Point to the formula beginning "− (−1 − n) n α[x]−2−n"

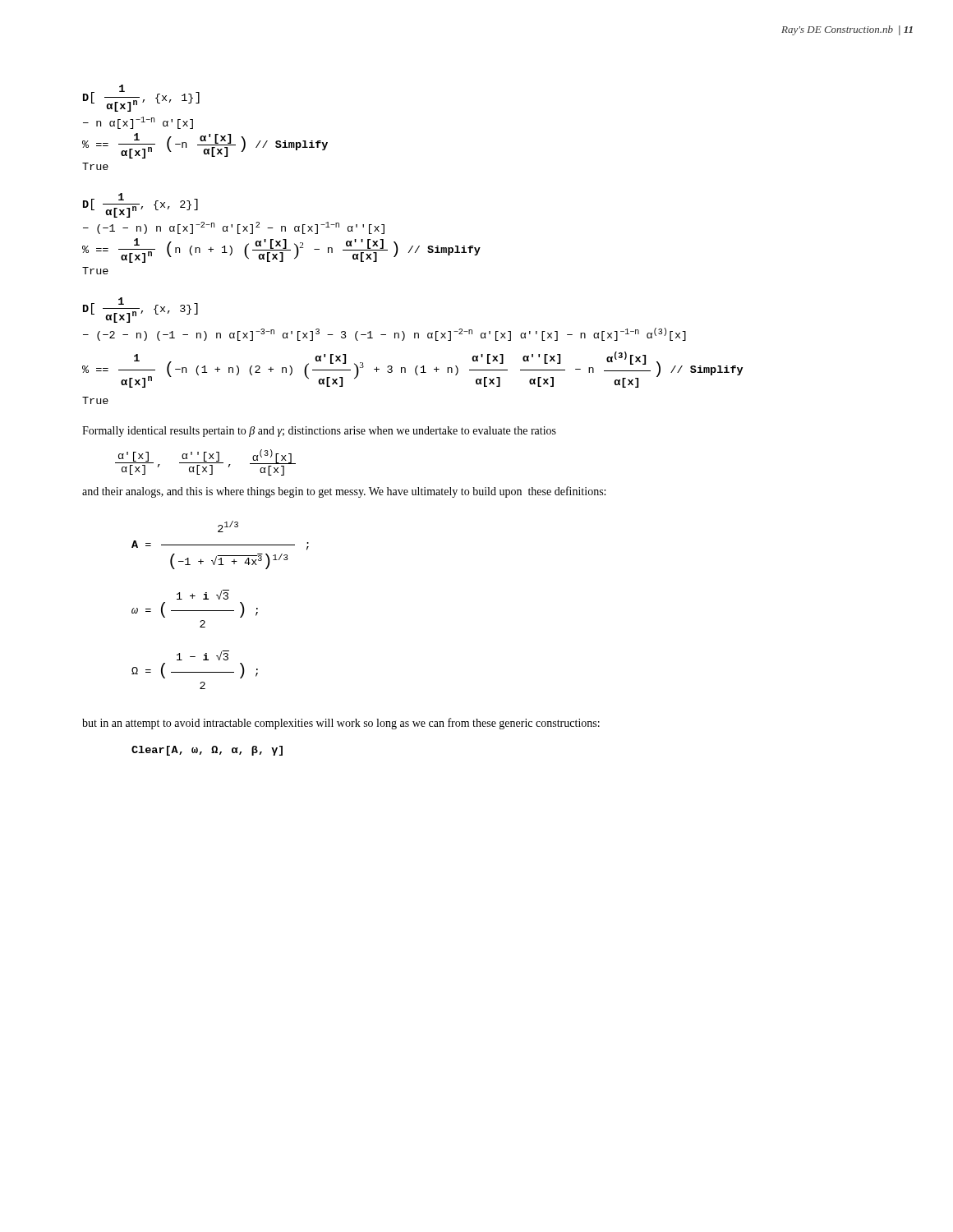tap(234, 227)
